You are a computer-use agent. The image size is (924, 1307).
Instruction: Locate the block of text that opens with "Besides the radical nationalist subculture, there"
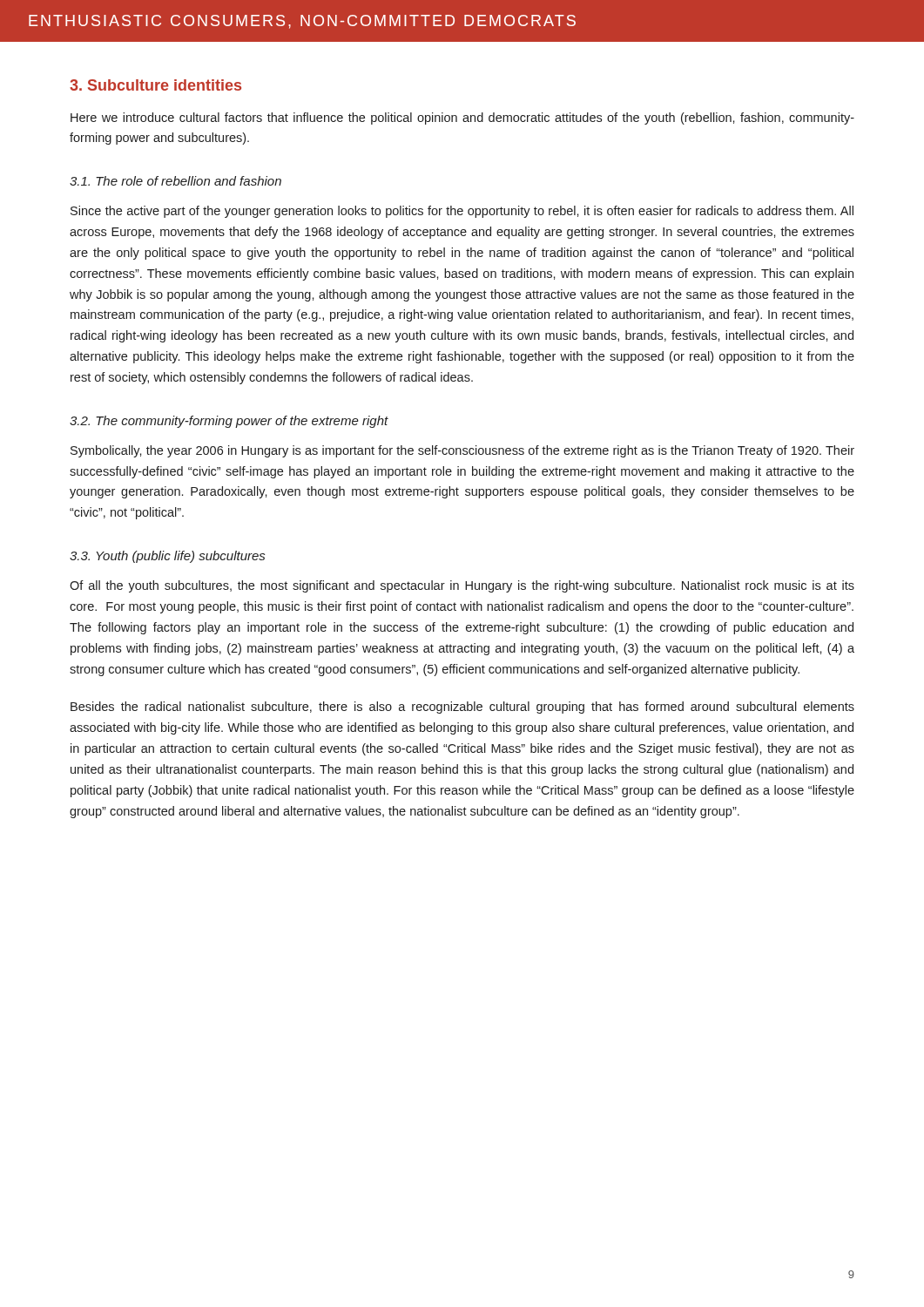tap(462, 760)
